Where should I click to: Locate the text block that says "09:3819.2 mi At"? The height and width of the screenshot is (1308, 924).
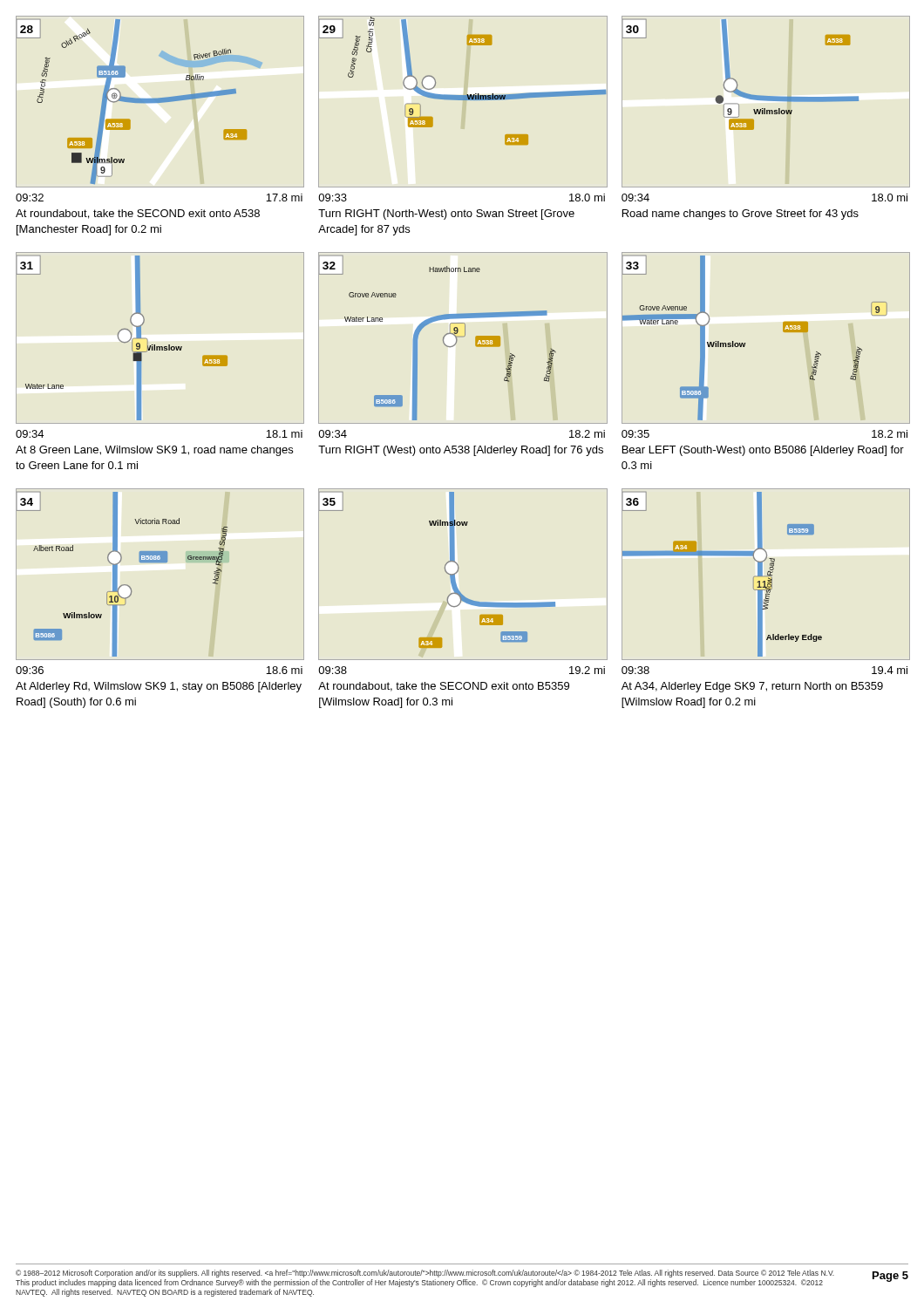[x=462, y=687]
